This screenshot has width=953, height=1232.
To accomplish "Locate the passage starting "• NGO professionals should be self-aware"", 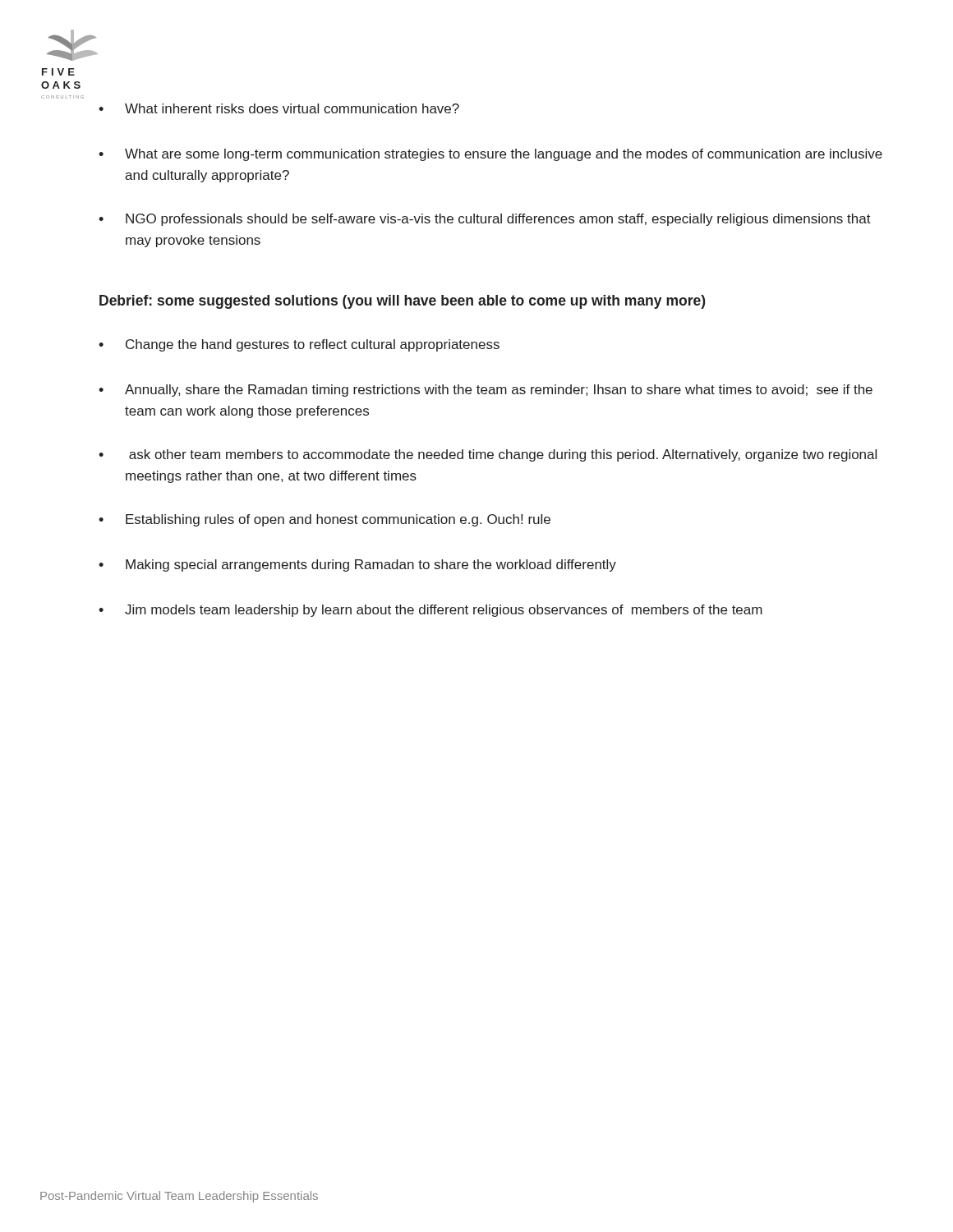I will 493,230.
